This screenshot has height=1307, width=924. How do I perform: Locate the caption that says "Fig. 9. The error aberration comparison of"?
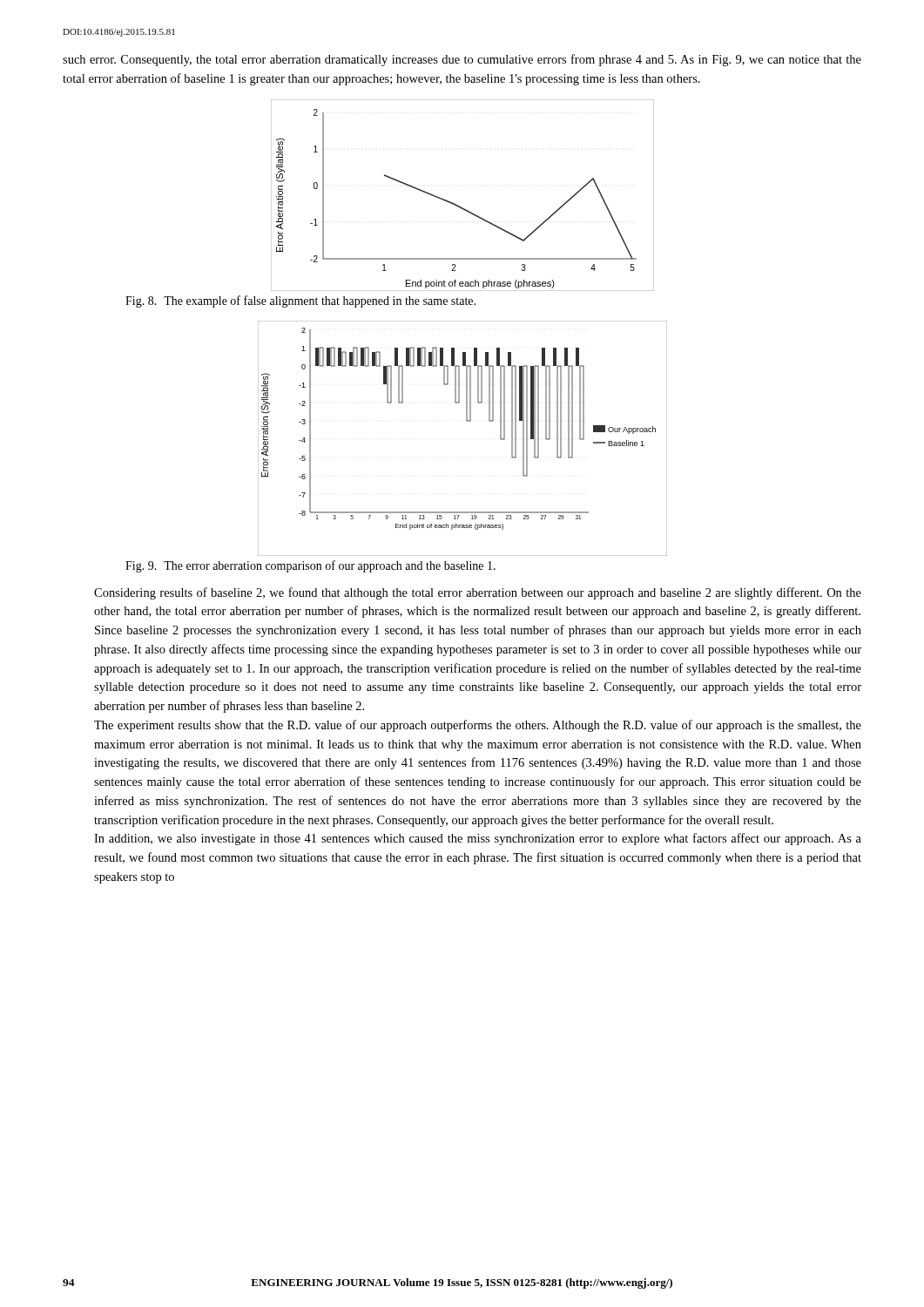point(311,566)
